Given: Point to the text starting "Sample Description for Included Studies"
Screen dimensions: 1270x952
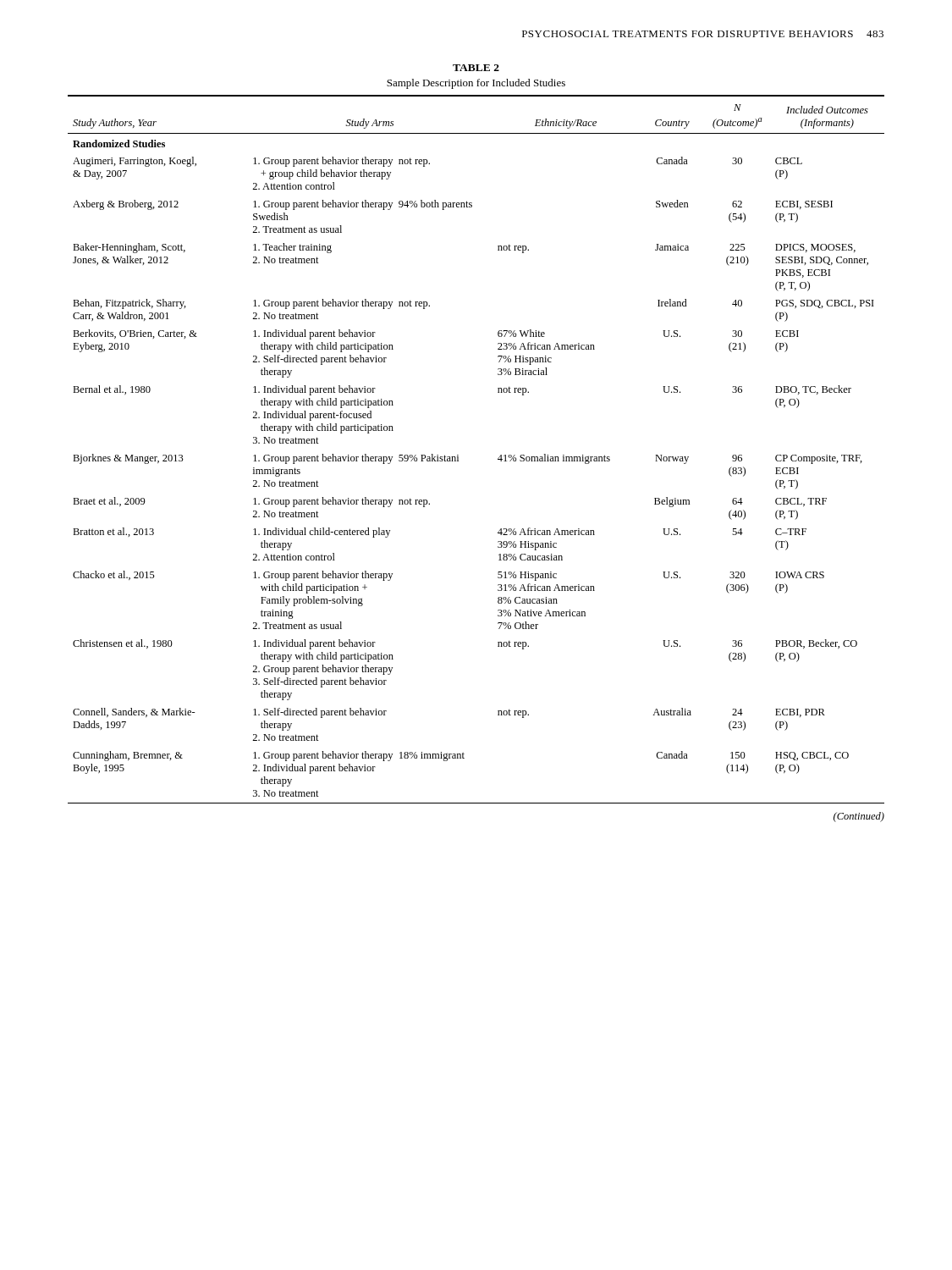Looking at the screenshot, I should (x=476, y=83).
